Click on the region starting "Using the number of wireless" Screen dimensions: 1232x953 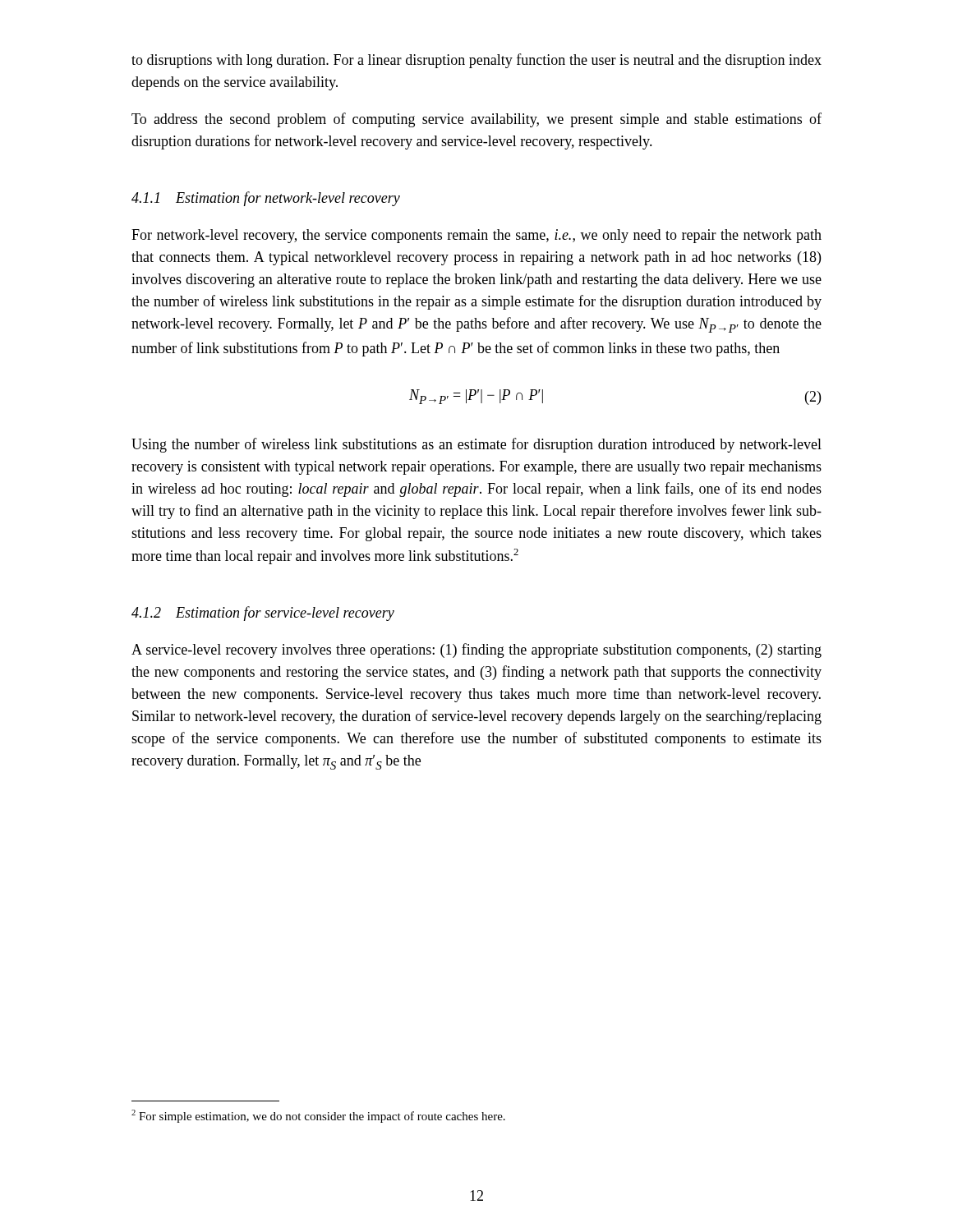pyautogui.click(x=476, y=500)
